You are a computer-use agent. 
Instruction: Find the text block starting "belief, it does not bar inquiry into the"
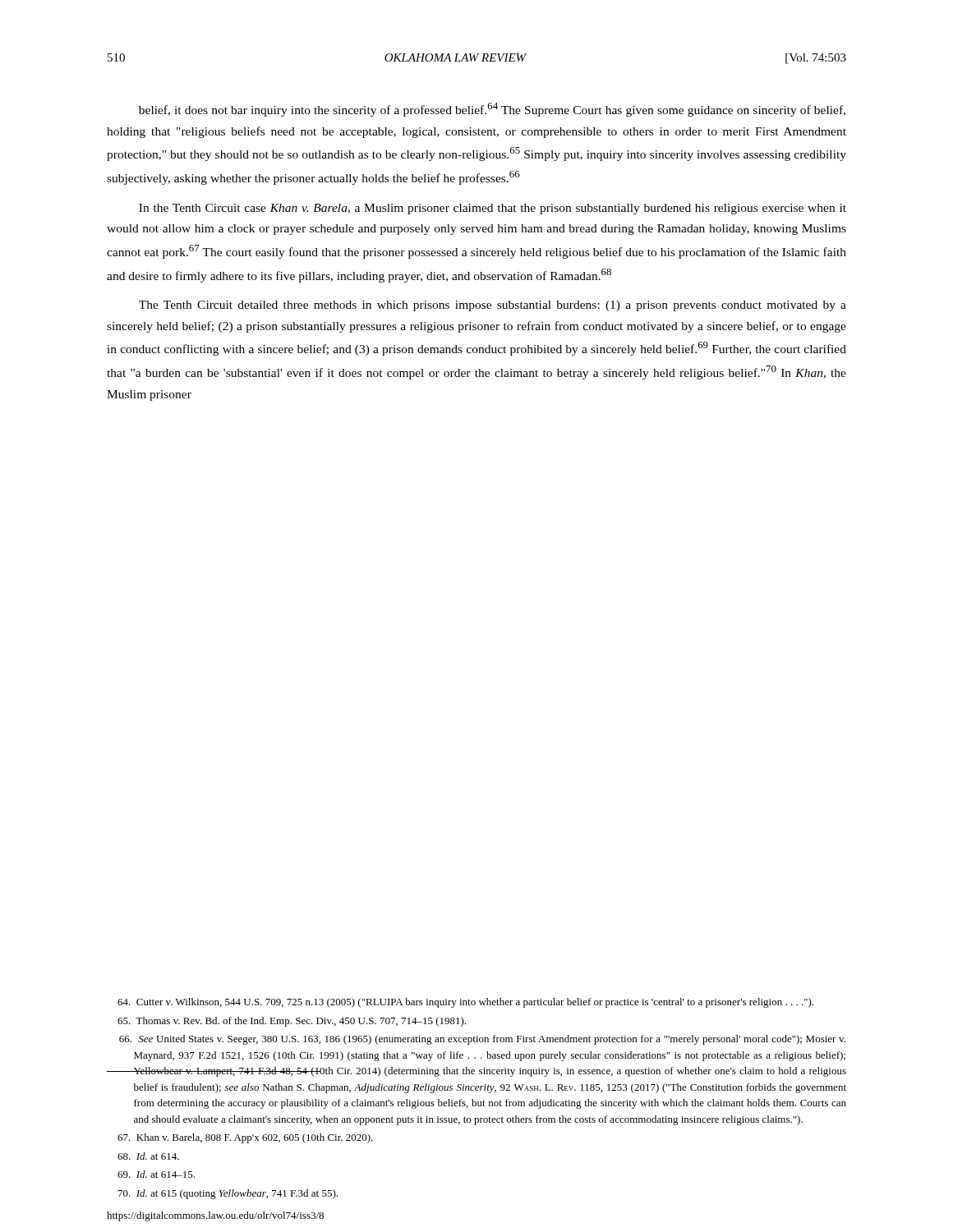(476, 143)
